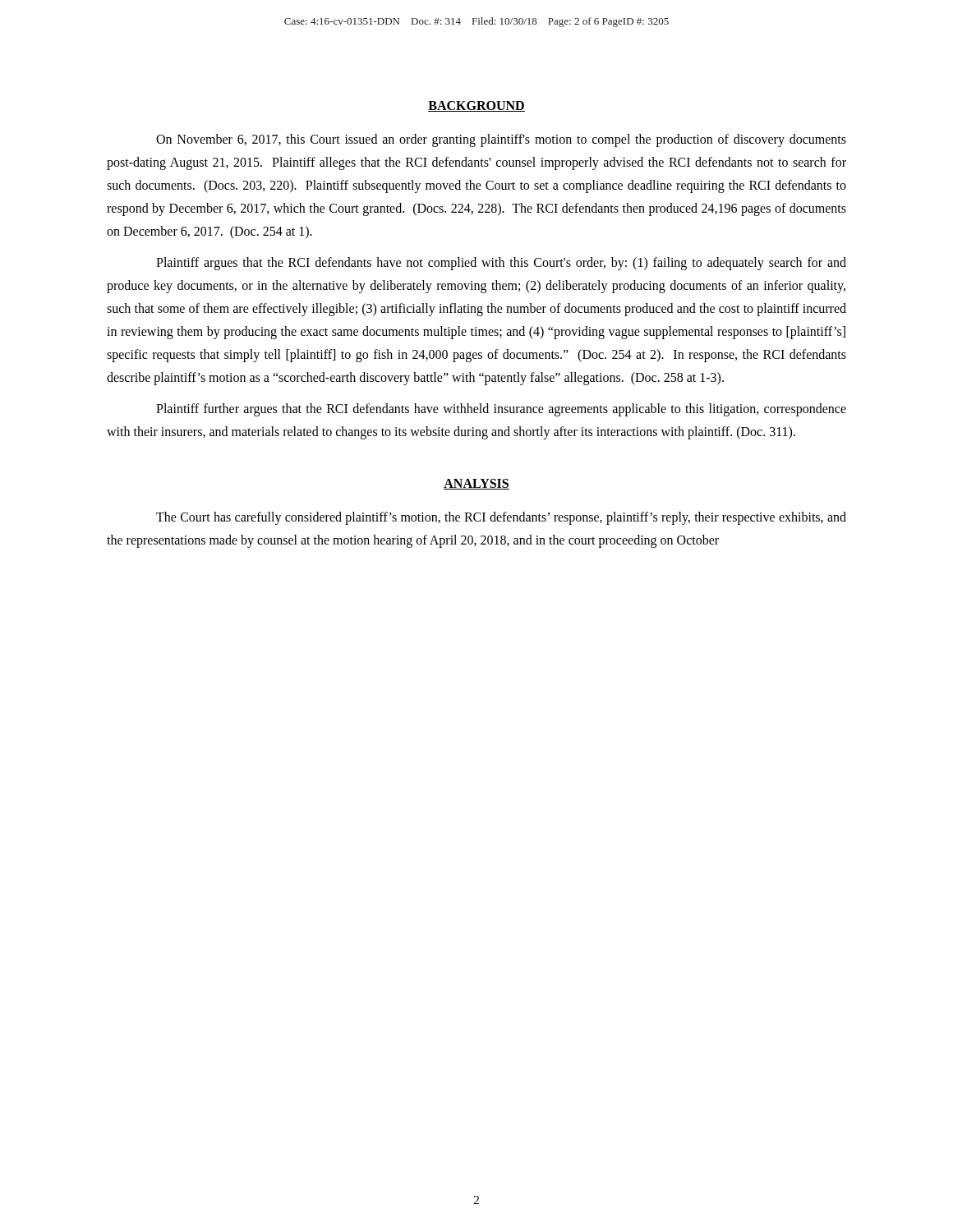Select the passage starting "Plaintiff further argues that"
Image resolution: width=953 pixels, height=1232 pixels.
tap(476, 420)
